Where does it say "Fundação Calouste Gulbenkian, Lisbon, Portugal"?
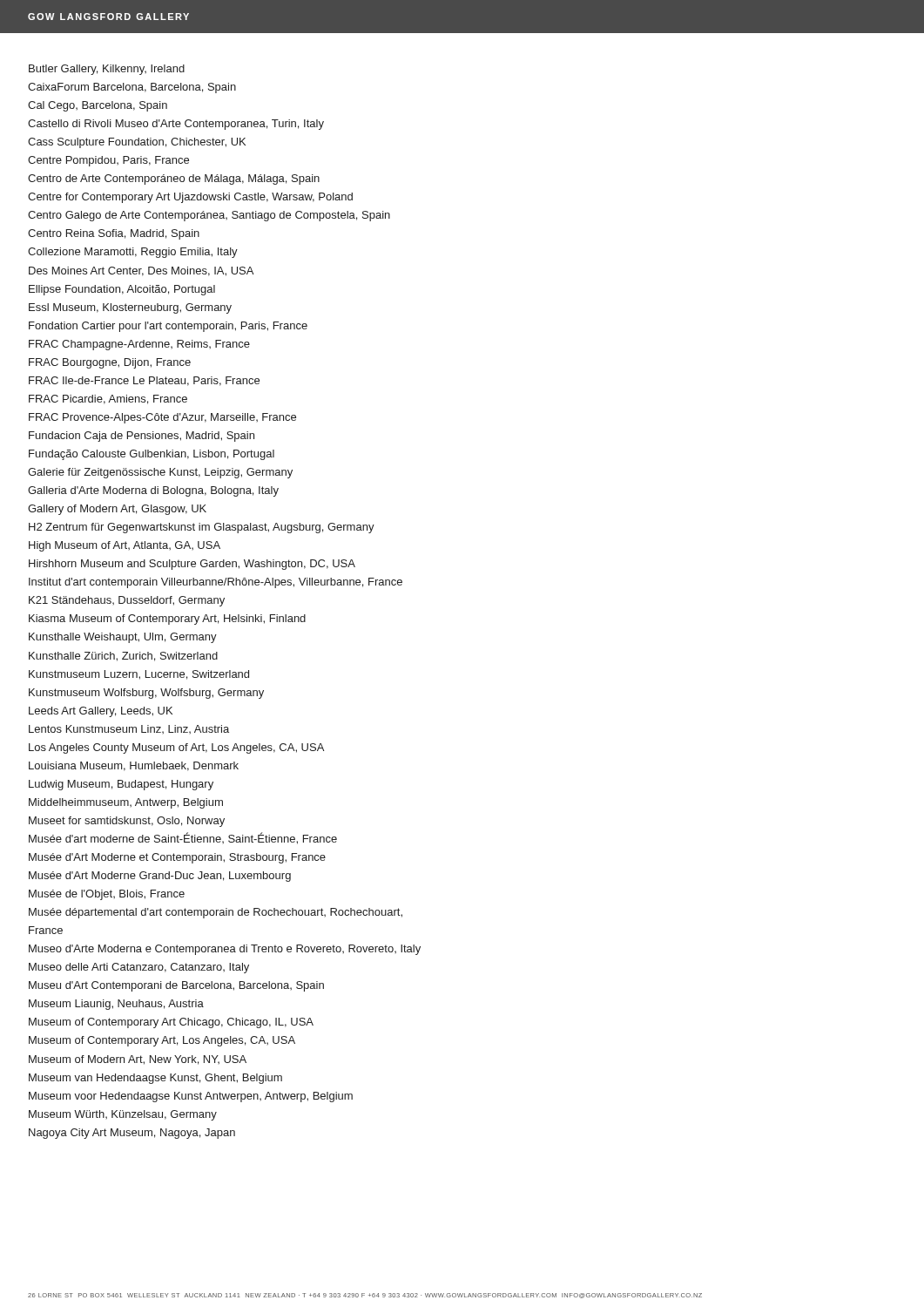924x1307 pixels. tap(152, 455)
